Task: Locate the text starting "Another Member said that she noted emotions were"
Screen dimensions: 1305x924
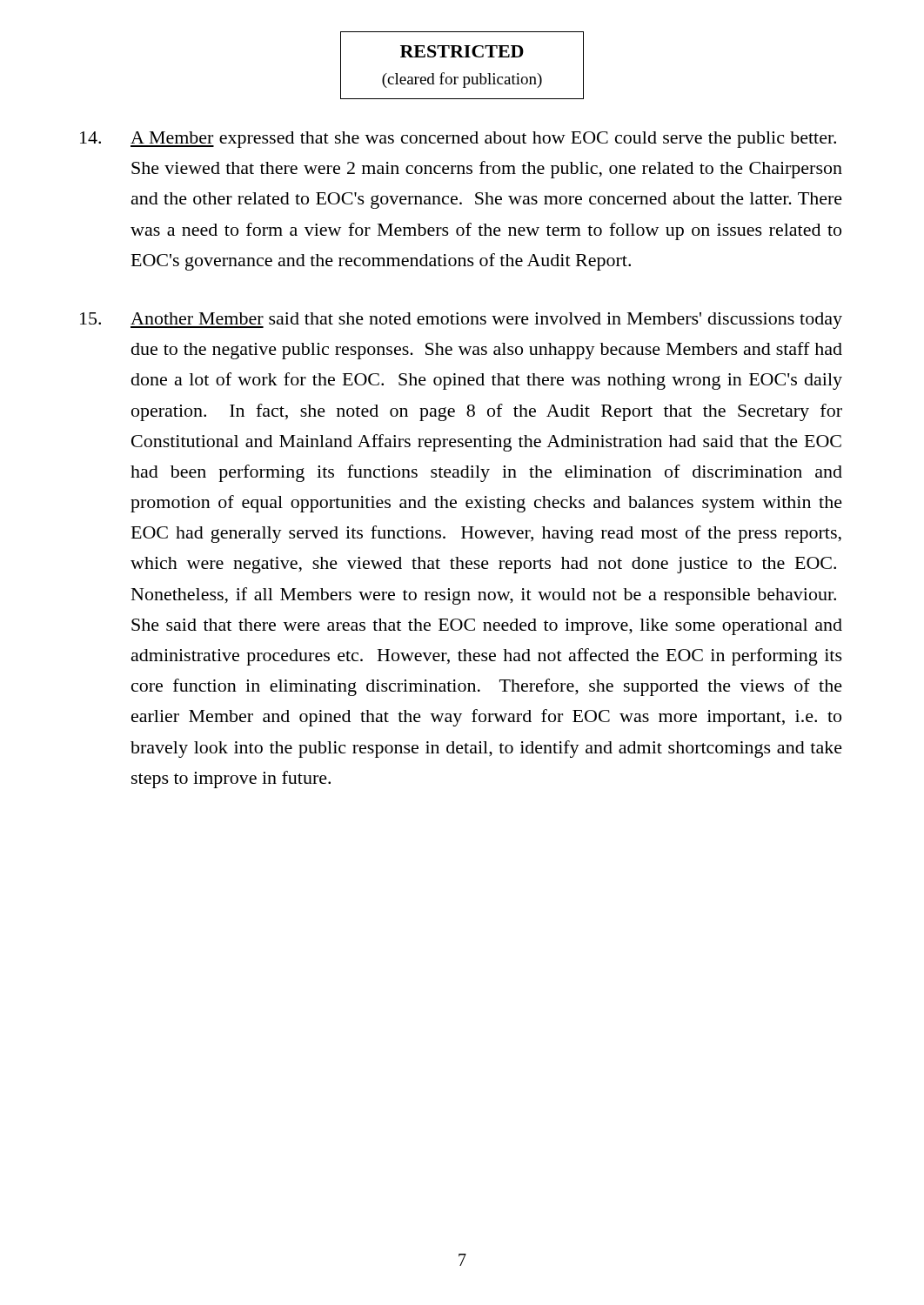Action: tap(460, 548)
